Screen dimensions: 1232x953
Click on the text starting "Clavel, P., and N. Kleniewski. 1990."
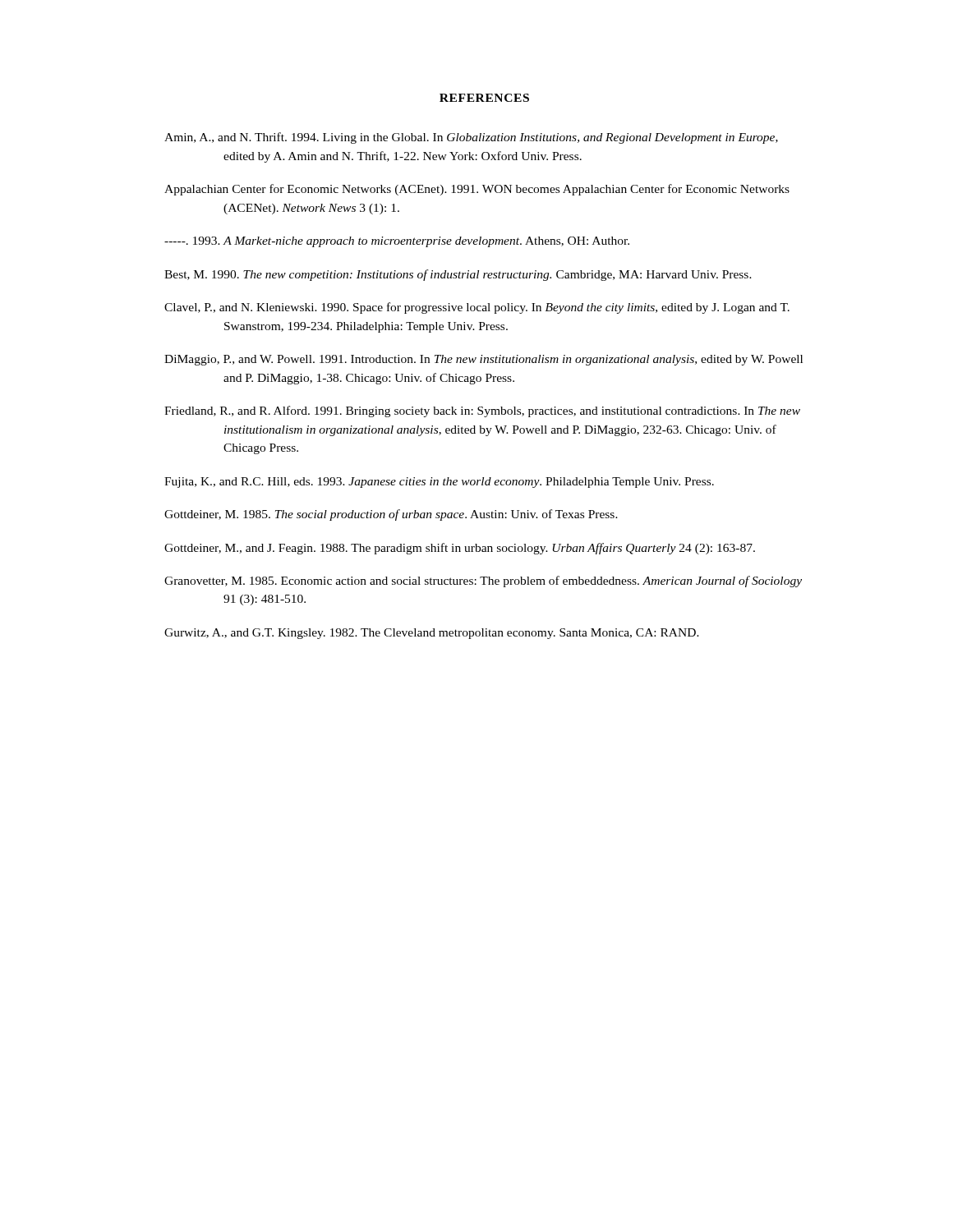tap(477, 316)
